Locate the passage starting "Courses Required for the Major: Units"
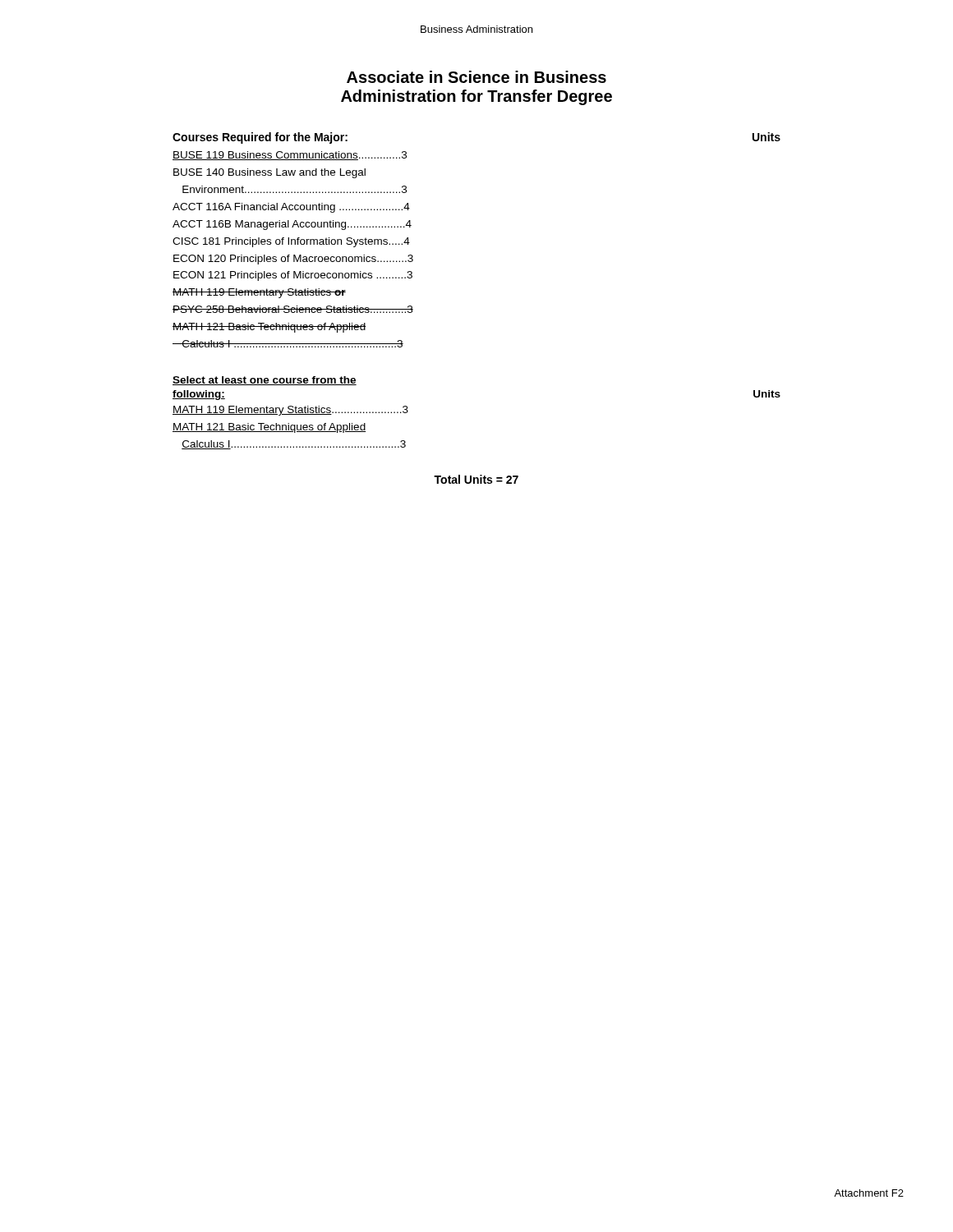Viewport: 953px width, 1232px height. coord(256,138)
